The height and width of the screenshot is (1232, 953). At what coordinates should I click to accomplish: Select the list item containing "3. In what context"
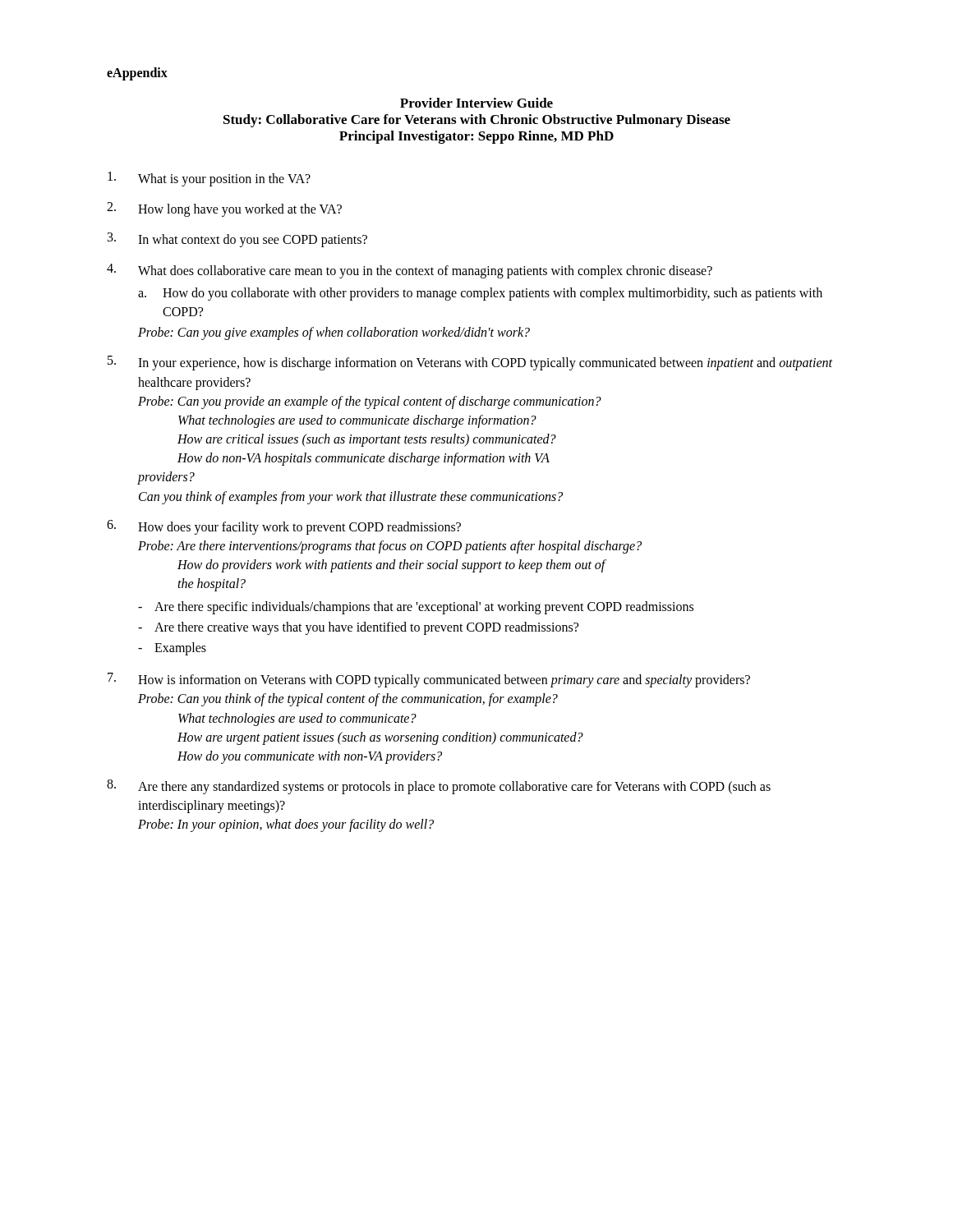click(237, 240)
